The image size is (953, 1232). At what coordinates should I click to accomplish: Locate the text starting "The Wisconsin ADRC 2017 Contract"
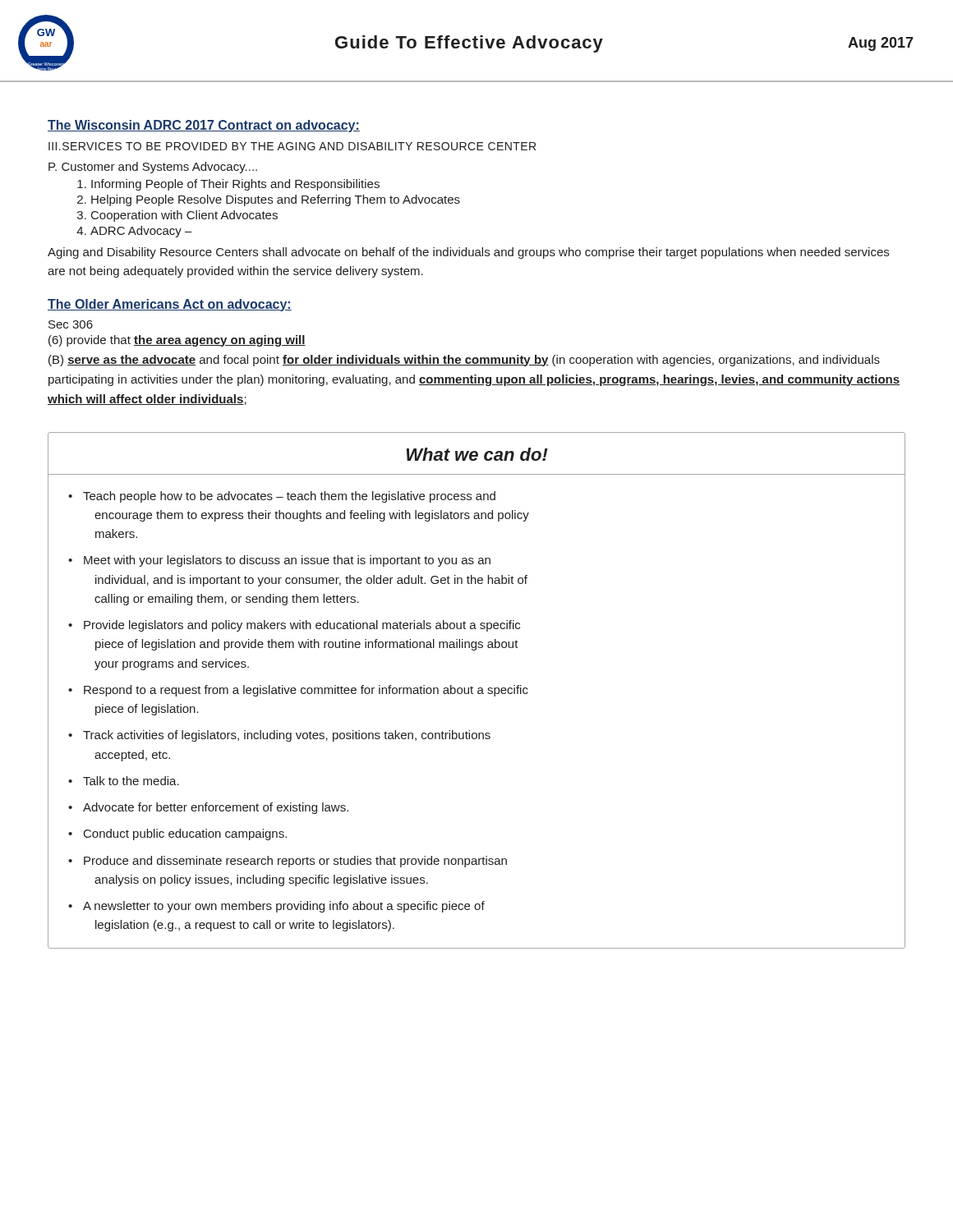point(204,125)
